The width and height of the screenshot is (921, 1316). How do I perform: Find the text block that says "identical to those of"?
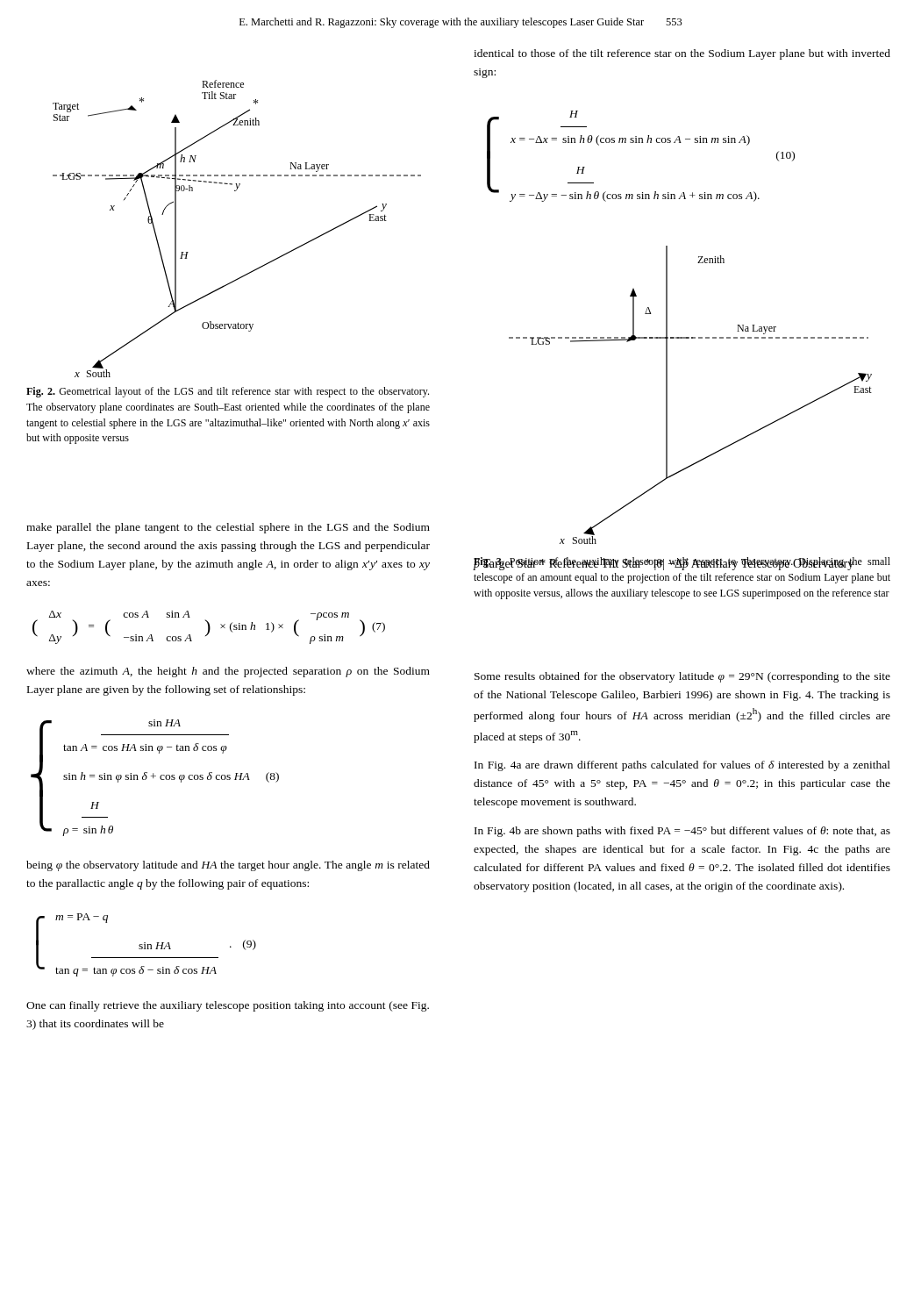(682, 62)
